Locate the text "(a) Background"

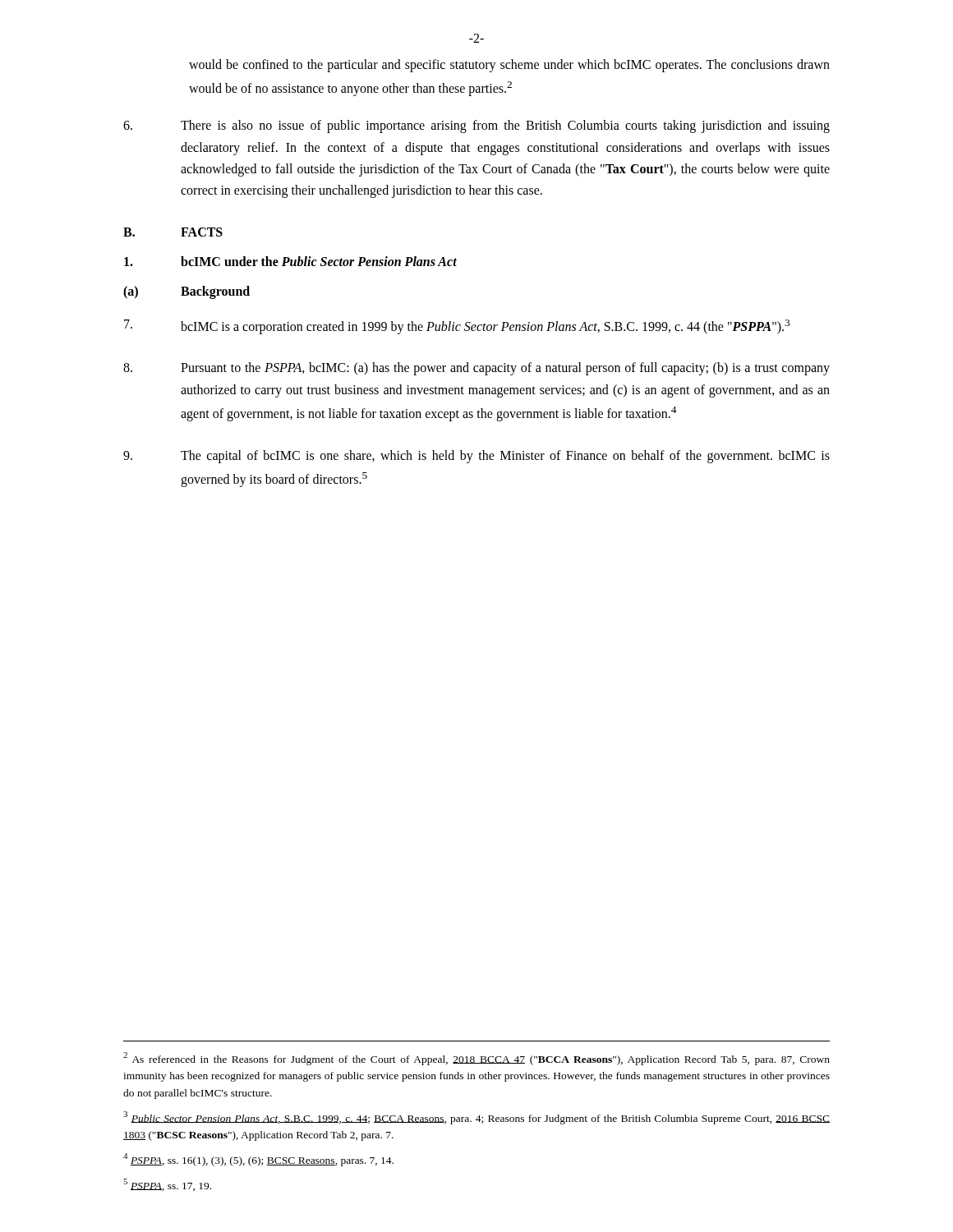[187, 291]
